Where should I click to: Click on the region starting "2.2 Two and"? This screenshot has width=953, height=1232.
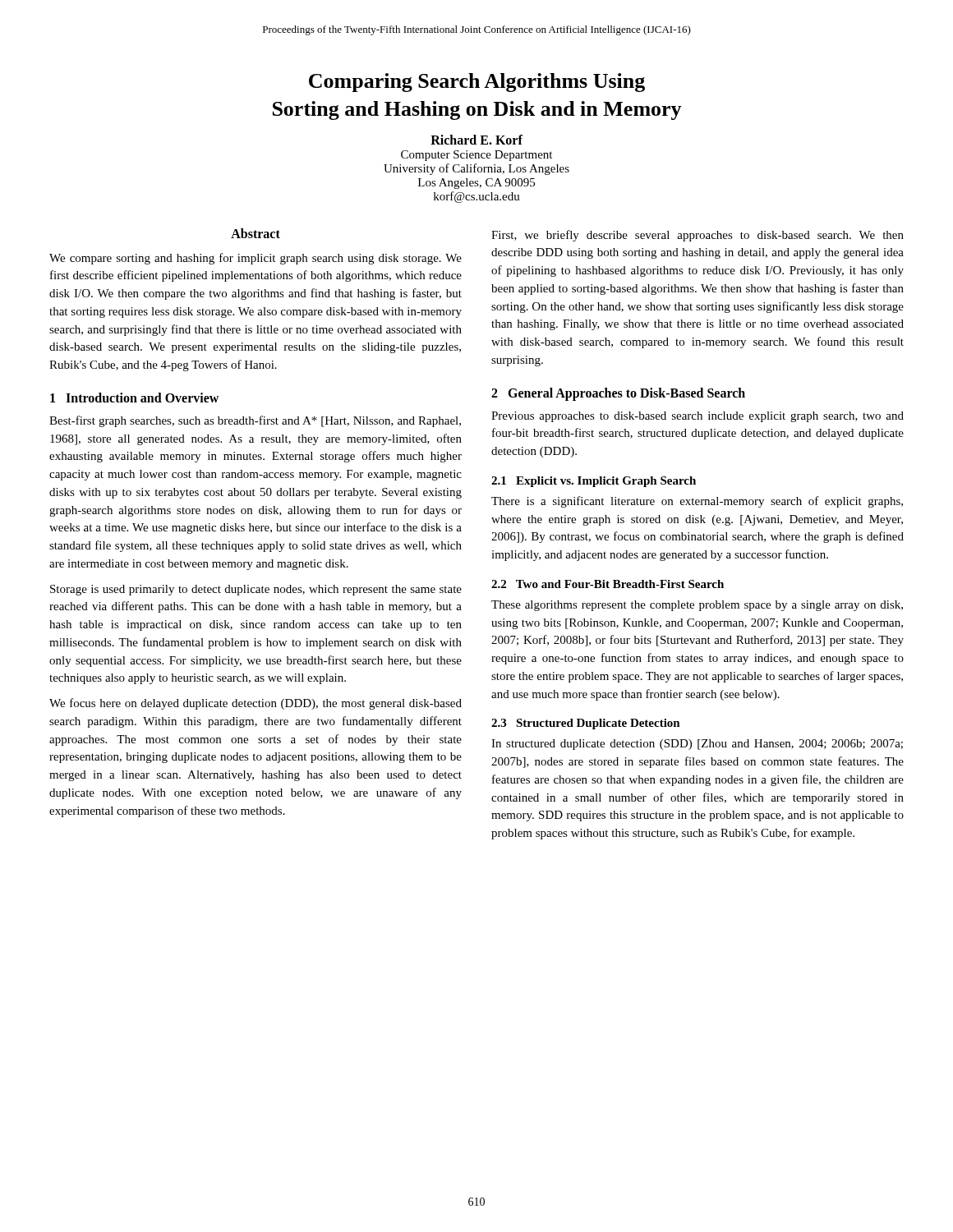coord(608,584)
